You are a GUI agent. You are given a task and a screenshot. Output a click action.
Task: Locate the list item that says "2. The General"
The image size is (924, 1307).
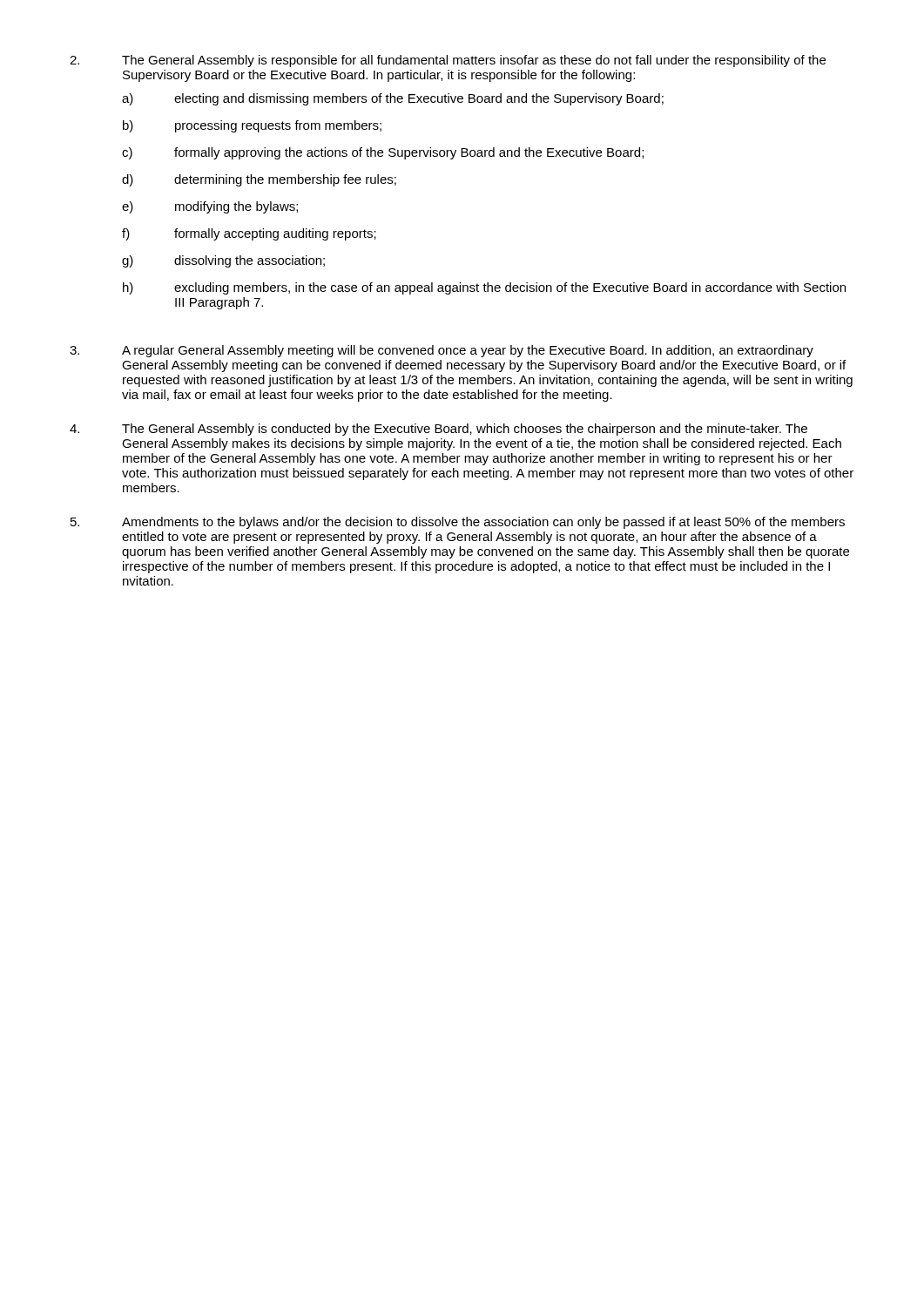pyautogui.click(x=448, y=61)
